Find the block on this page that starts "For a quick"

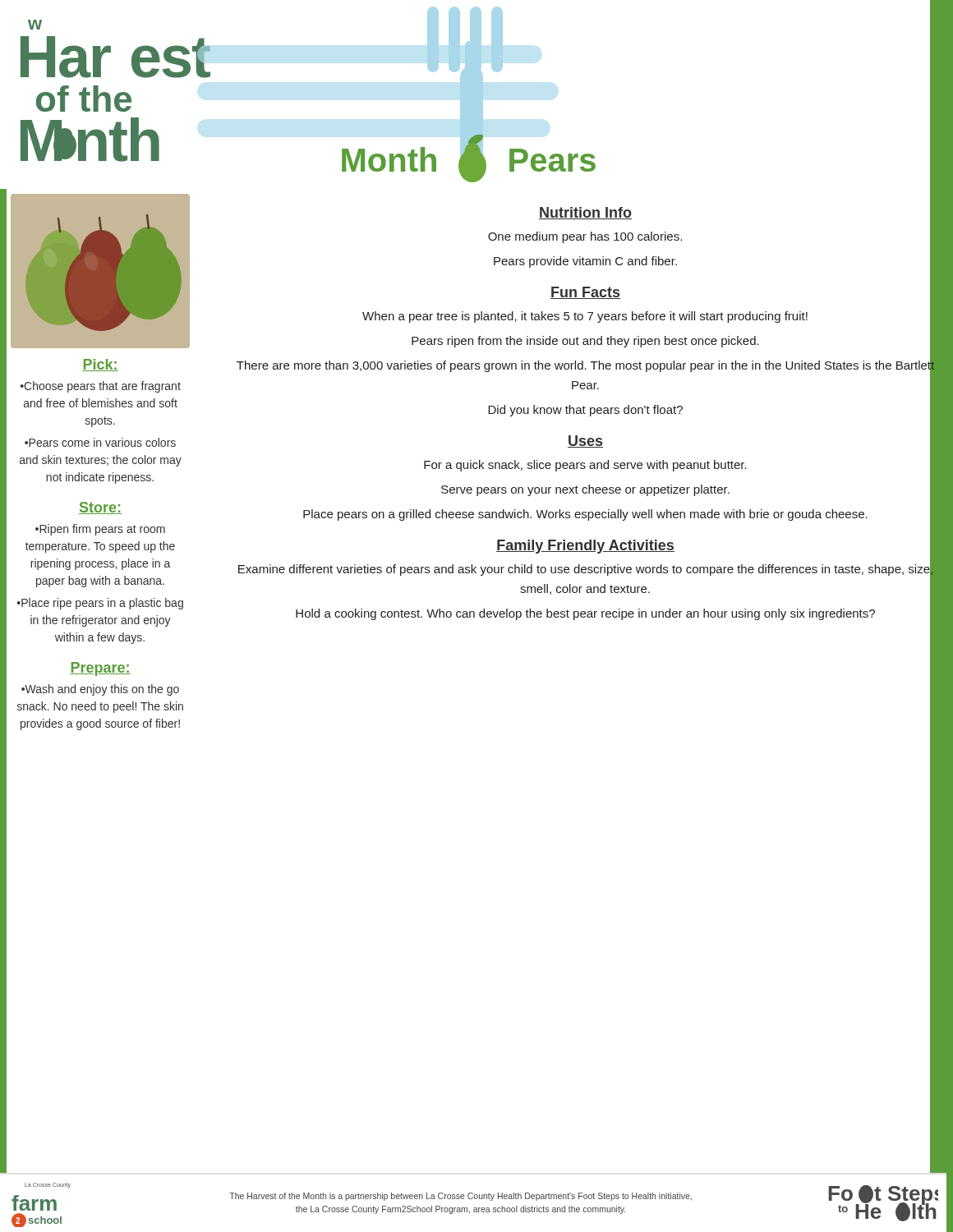(x=585, y=464)
